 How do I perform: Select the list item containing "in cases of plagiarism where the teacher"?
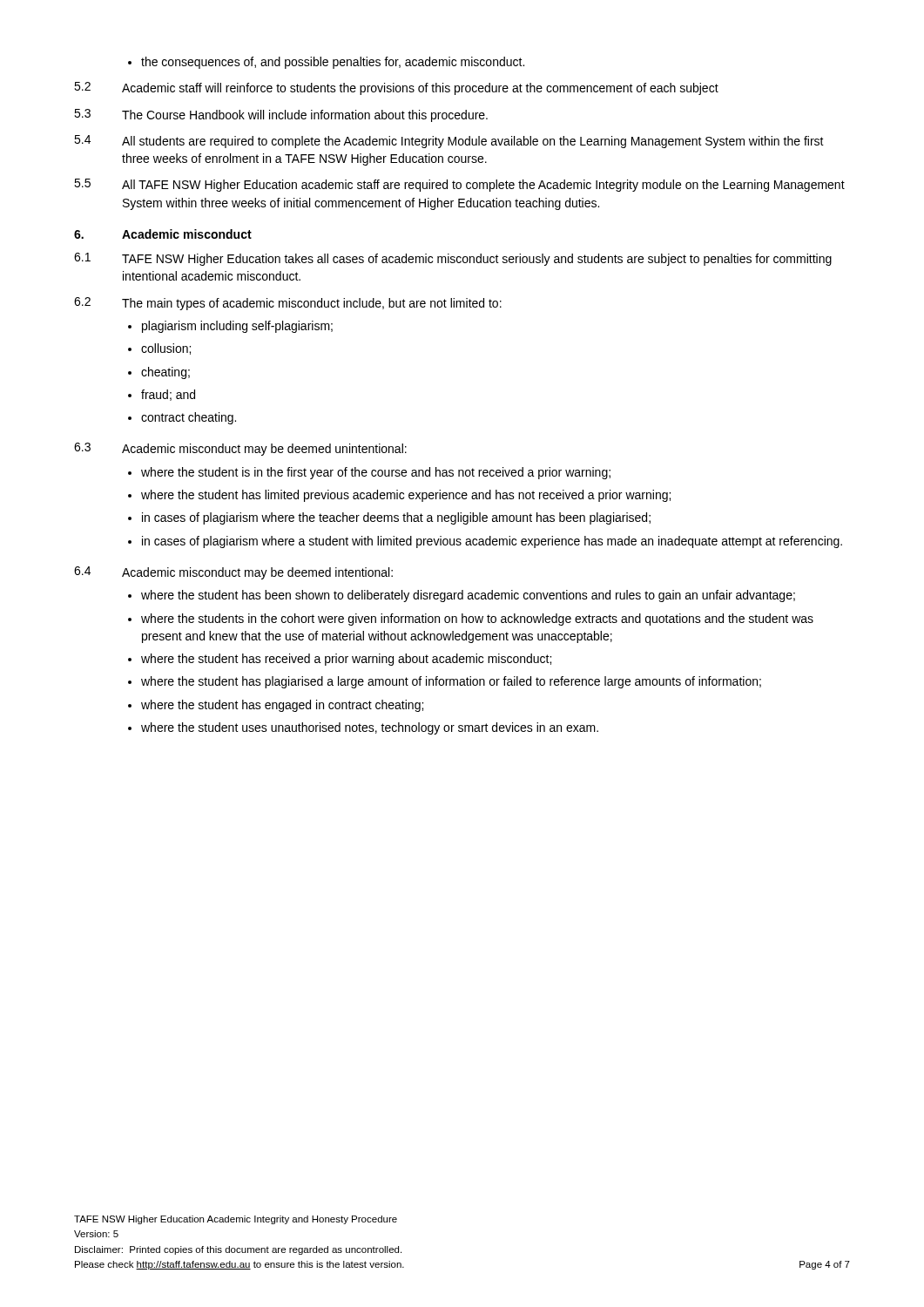(396, 518)
